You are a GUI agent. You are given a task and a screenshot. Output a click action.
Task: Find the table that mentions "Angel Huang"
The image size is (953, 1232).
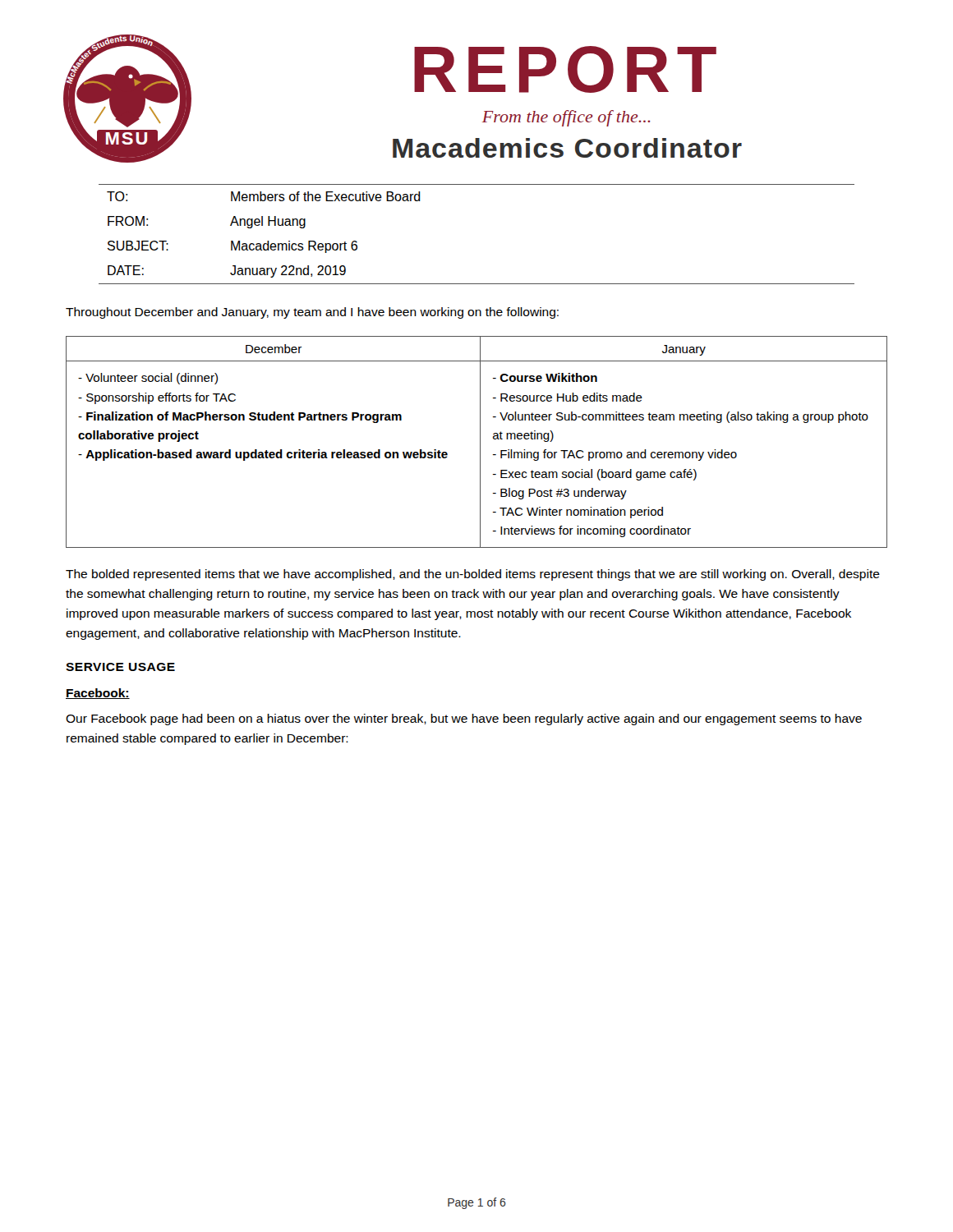476,234
